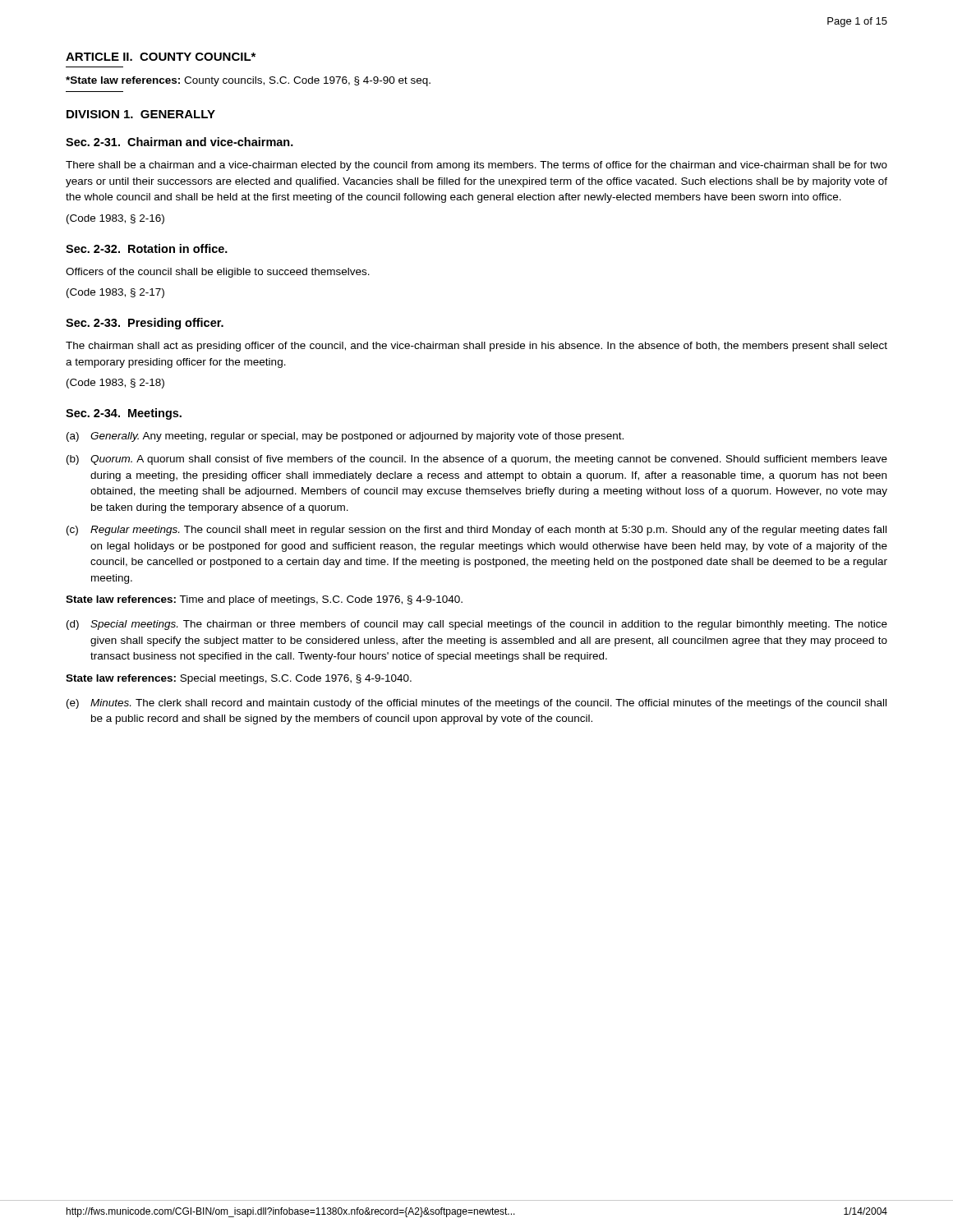Screen dimensions: 1232x953
Task: Click where it says "Sec. 2-33. Presiding officer."
Action: tap(145, 323)
